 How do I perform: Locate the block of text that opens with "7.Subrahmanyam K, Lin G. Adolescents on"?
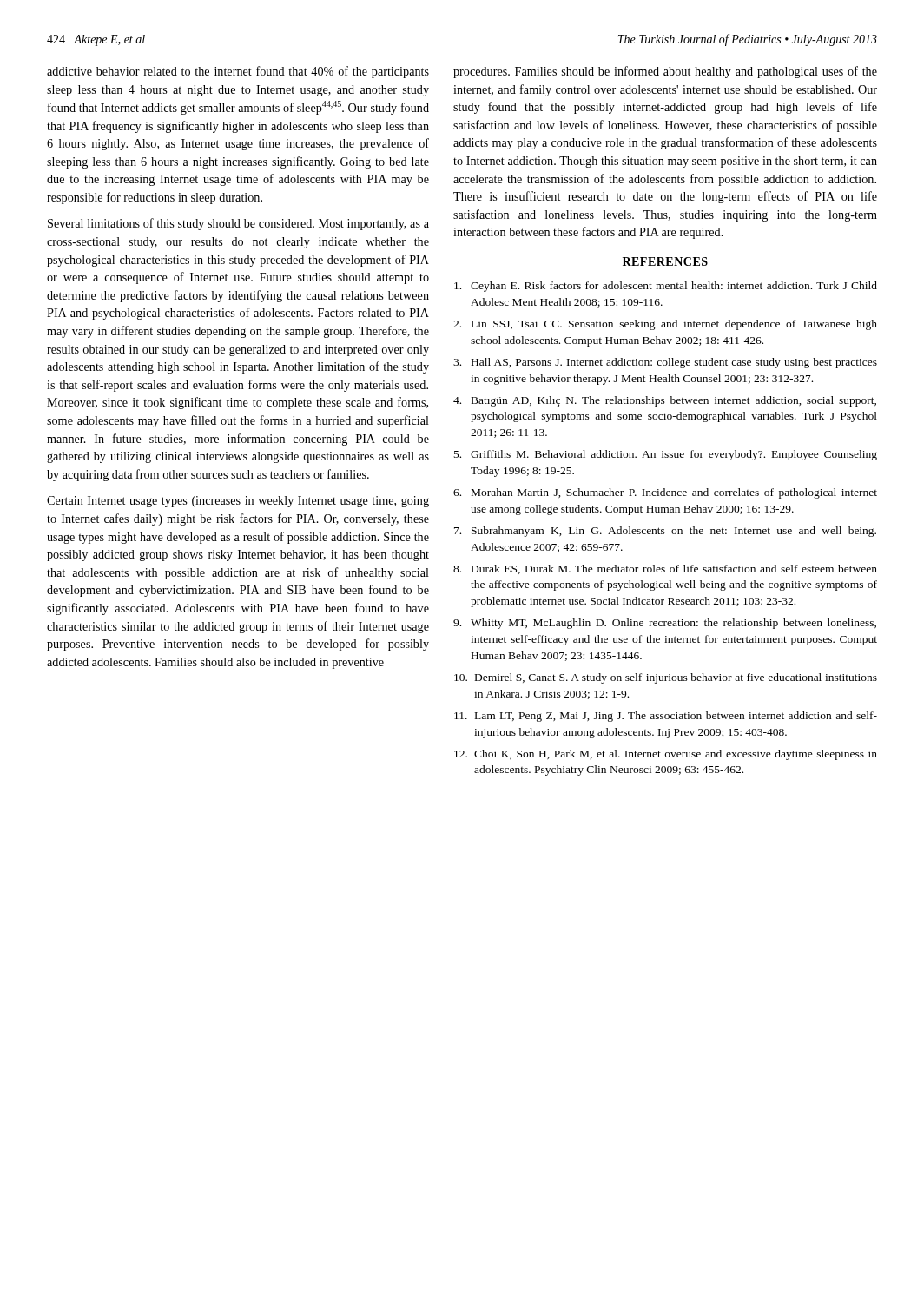(x=665, y=539)
